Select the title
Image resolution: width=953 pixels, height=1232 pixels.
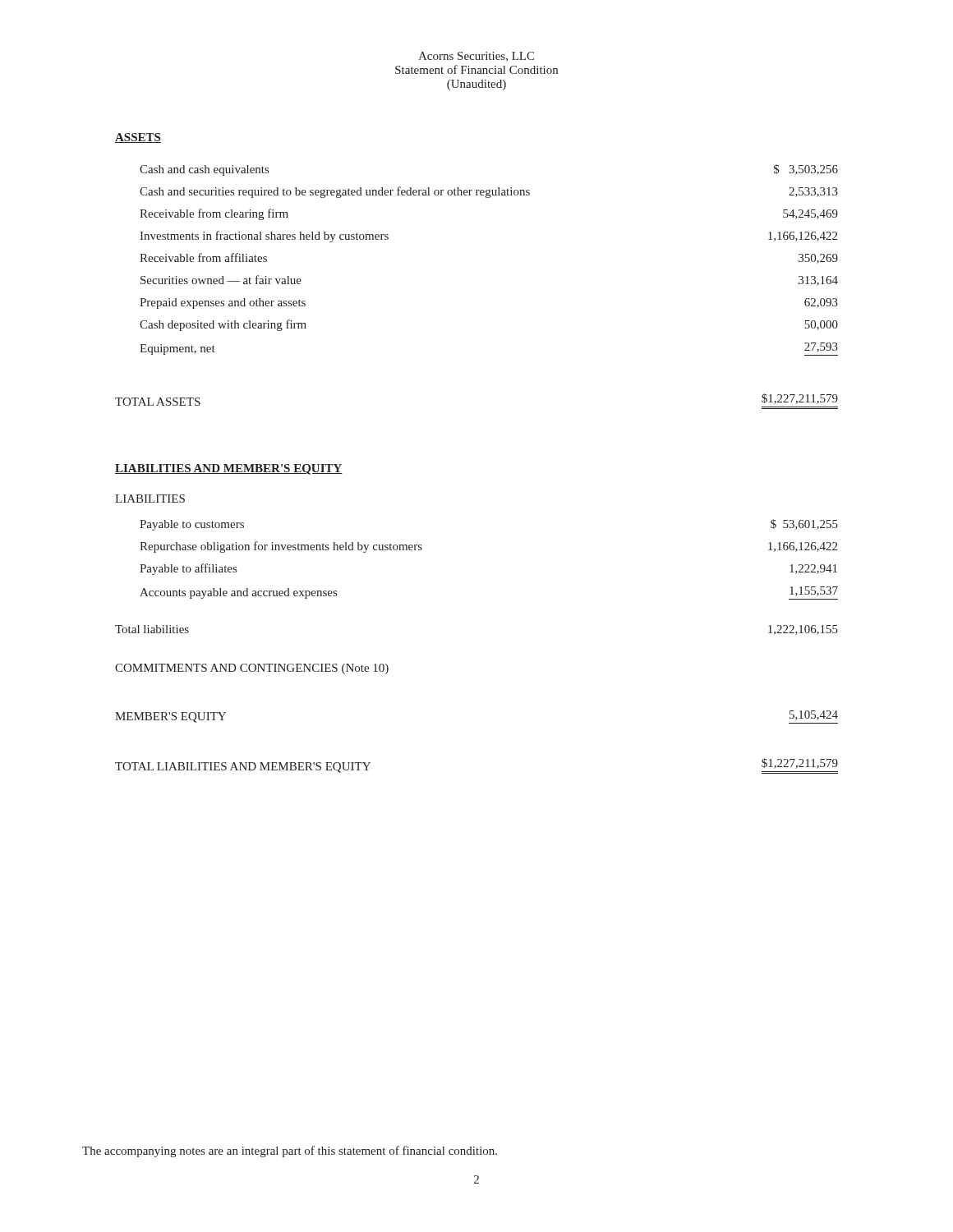[476, 70]
